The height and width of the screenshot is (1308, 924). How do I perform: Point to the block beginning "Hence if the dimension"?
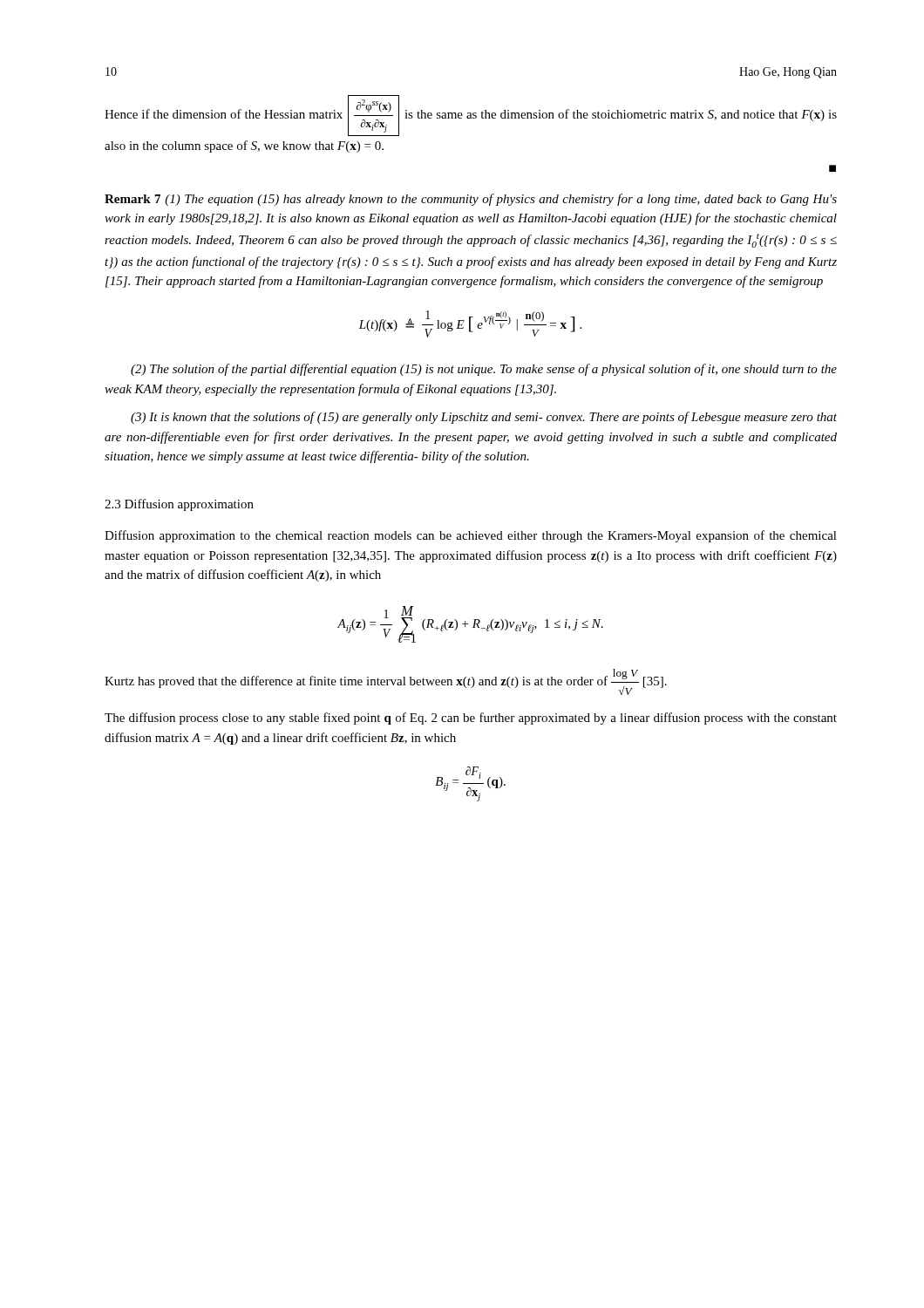pos(471,124)
